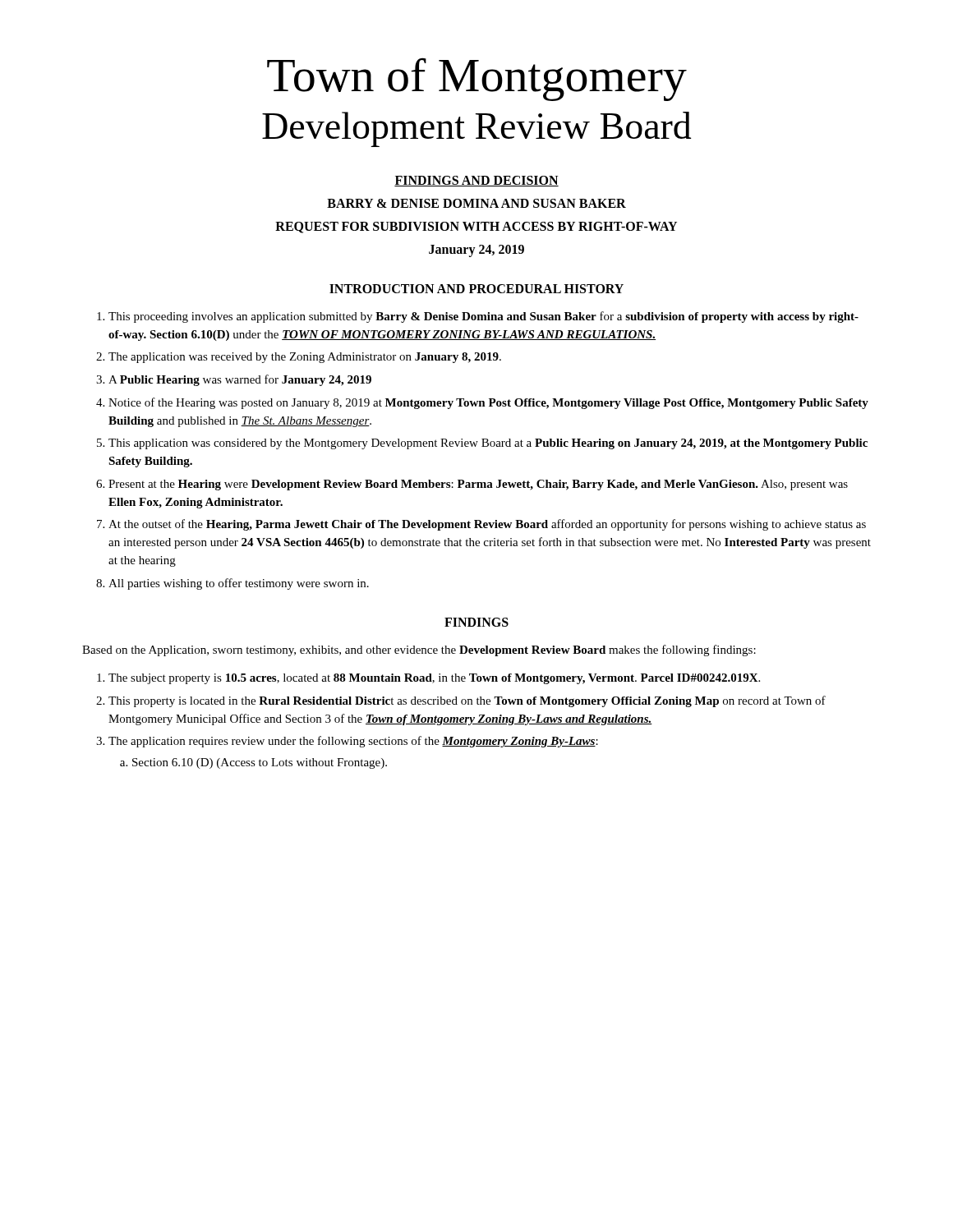Locate the text starting "A Public Hearing was"
Image resolution: width=953 pixels, height=1232 pixels.
[240, 380]
